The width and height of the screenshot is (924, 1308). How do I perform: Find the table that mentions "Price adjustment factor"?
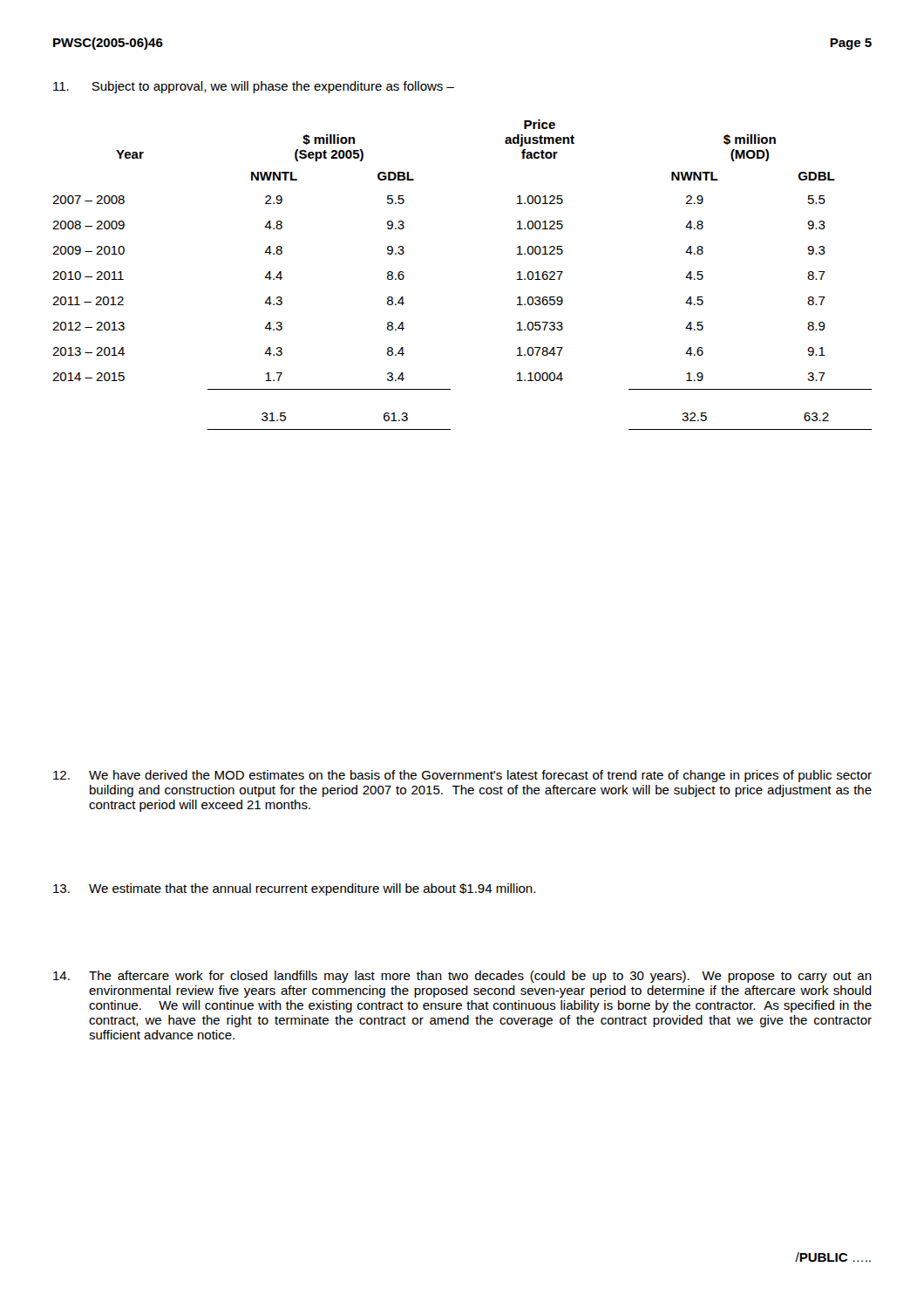pyautogui.click(x=462, y=279)
